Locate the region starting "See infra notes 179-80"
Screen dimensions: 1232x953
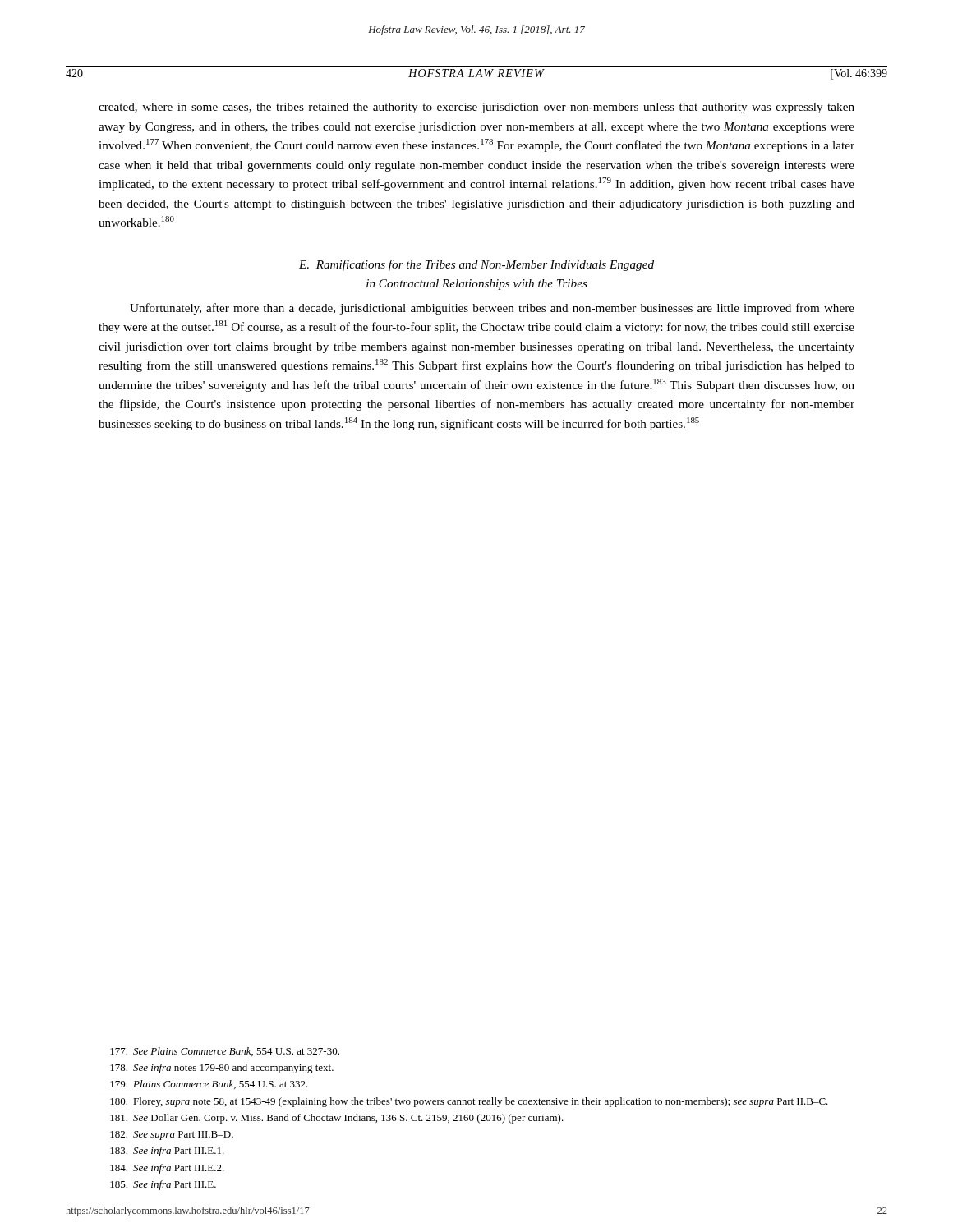(x=222, y=1069)
